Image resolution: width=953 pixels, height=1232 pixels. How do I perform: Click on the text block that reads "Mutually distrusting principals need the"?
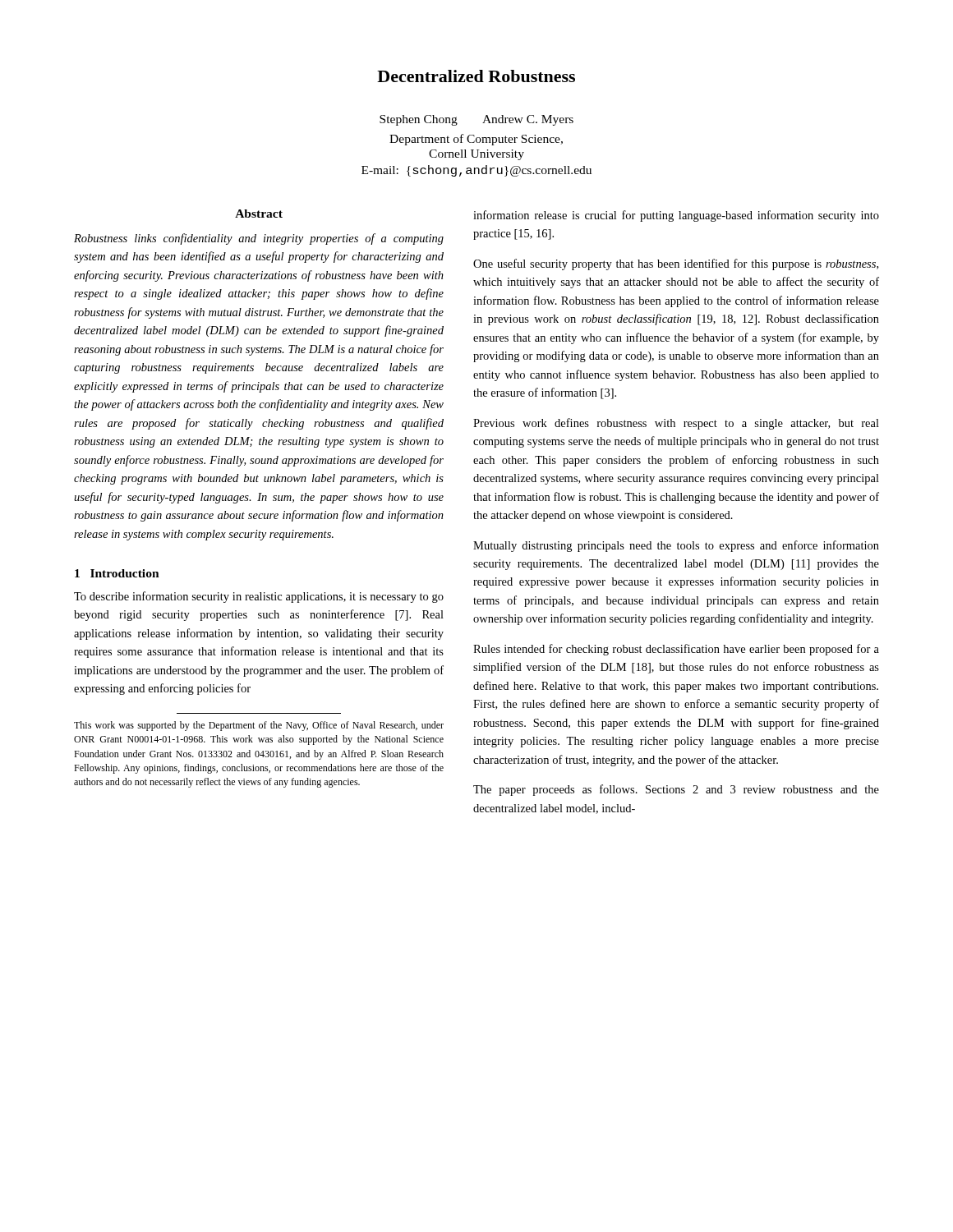pos(676,582)
